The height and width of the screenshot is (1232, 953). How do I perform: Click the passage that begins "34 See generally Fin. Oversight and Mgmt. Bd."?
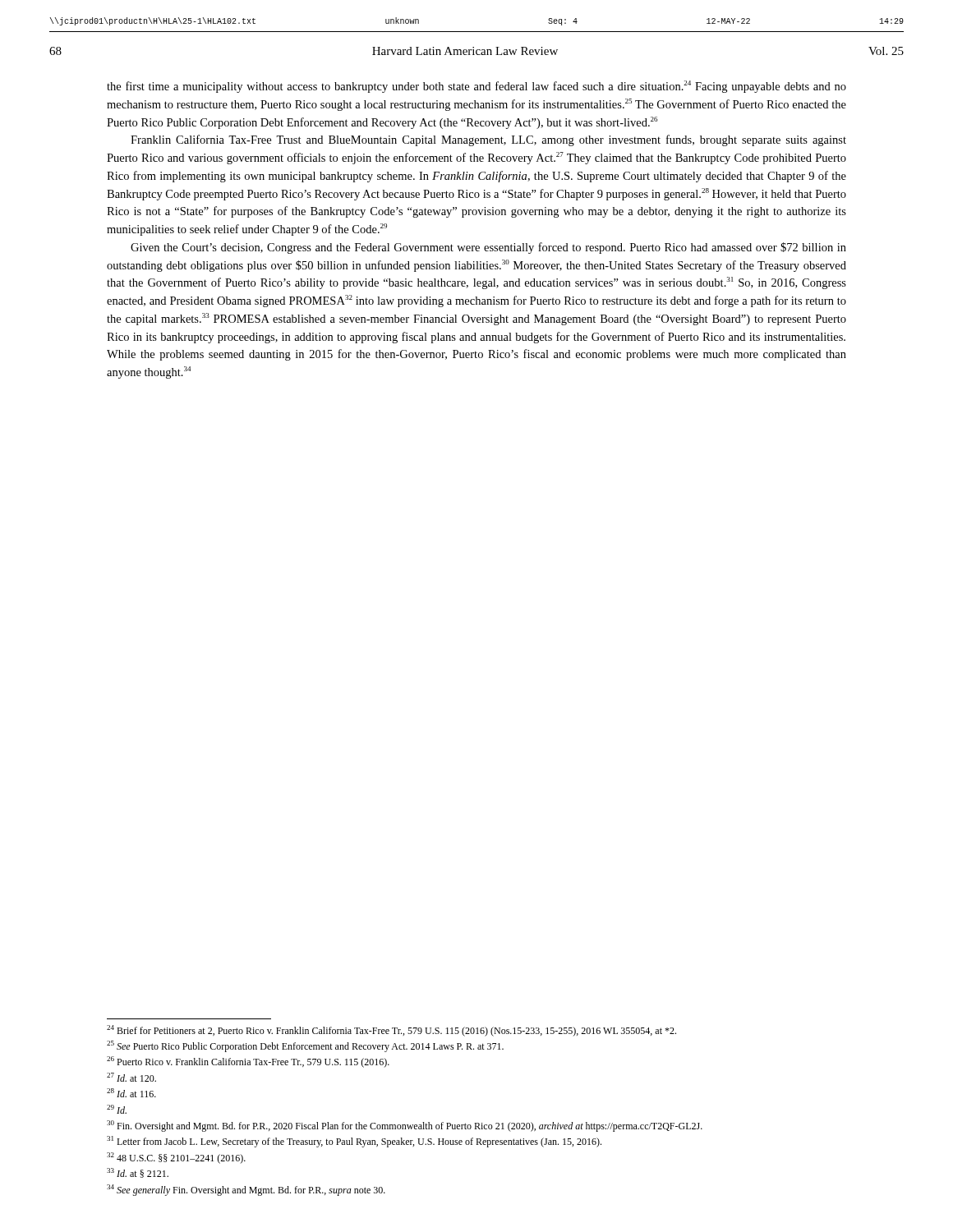[x=246, y=1189]
